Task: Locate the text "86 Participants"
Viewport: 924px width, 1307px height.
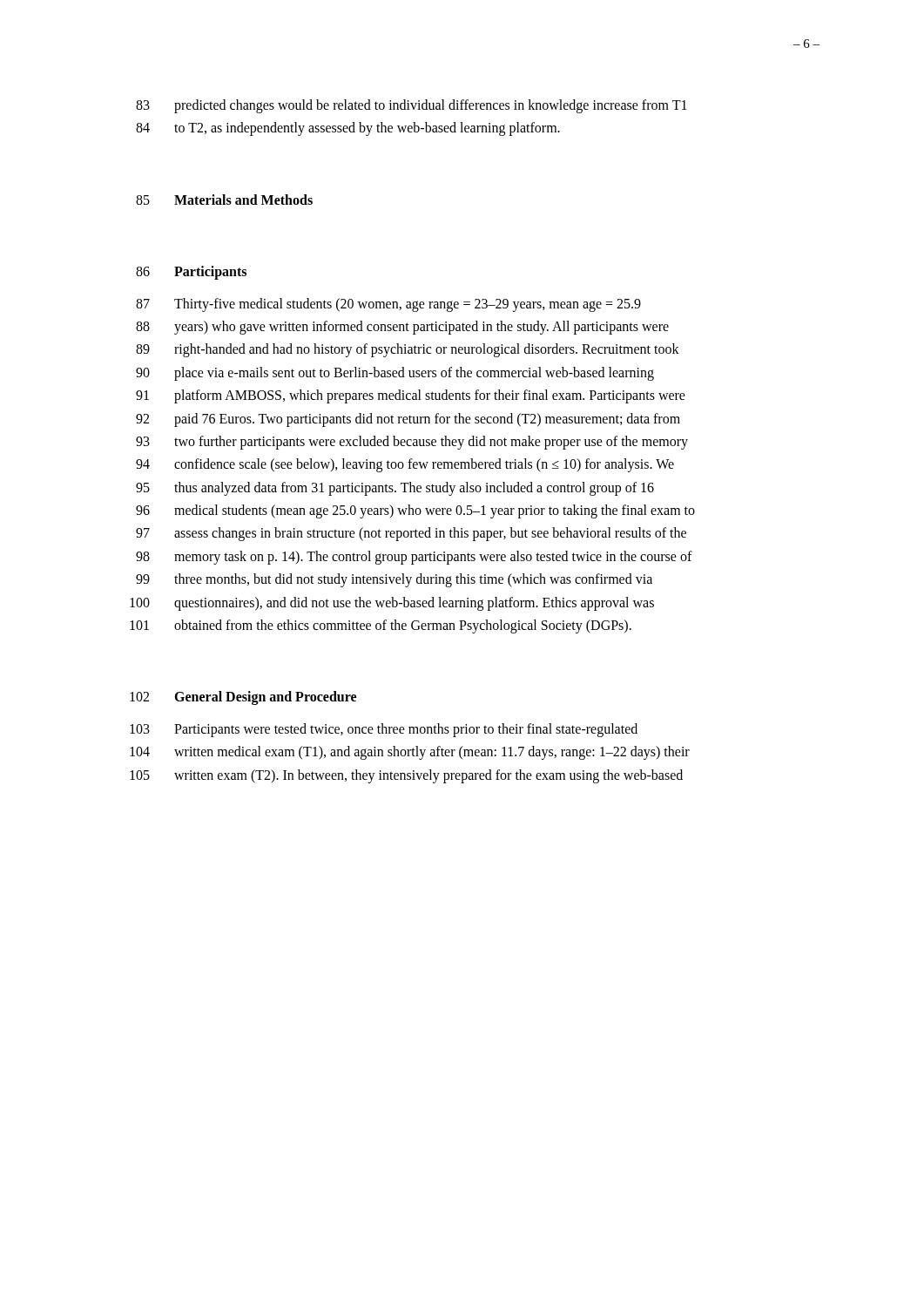Action: pos(176,272)
